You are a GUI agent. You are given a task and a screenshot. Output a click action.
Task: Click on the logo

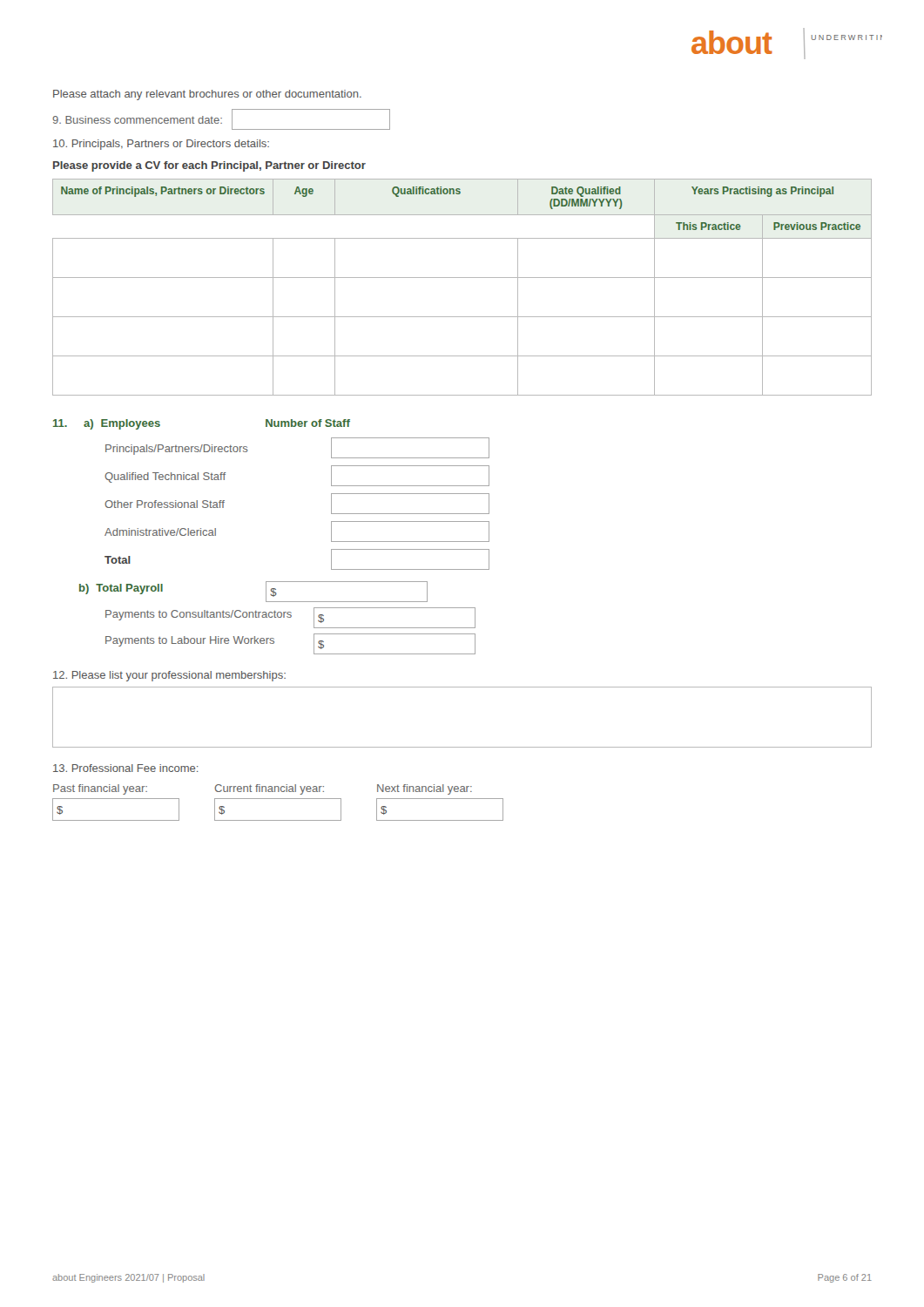tap(786, 44)
